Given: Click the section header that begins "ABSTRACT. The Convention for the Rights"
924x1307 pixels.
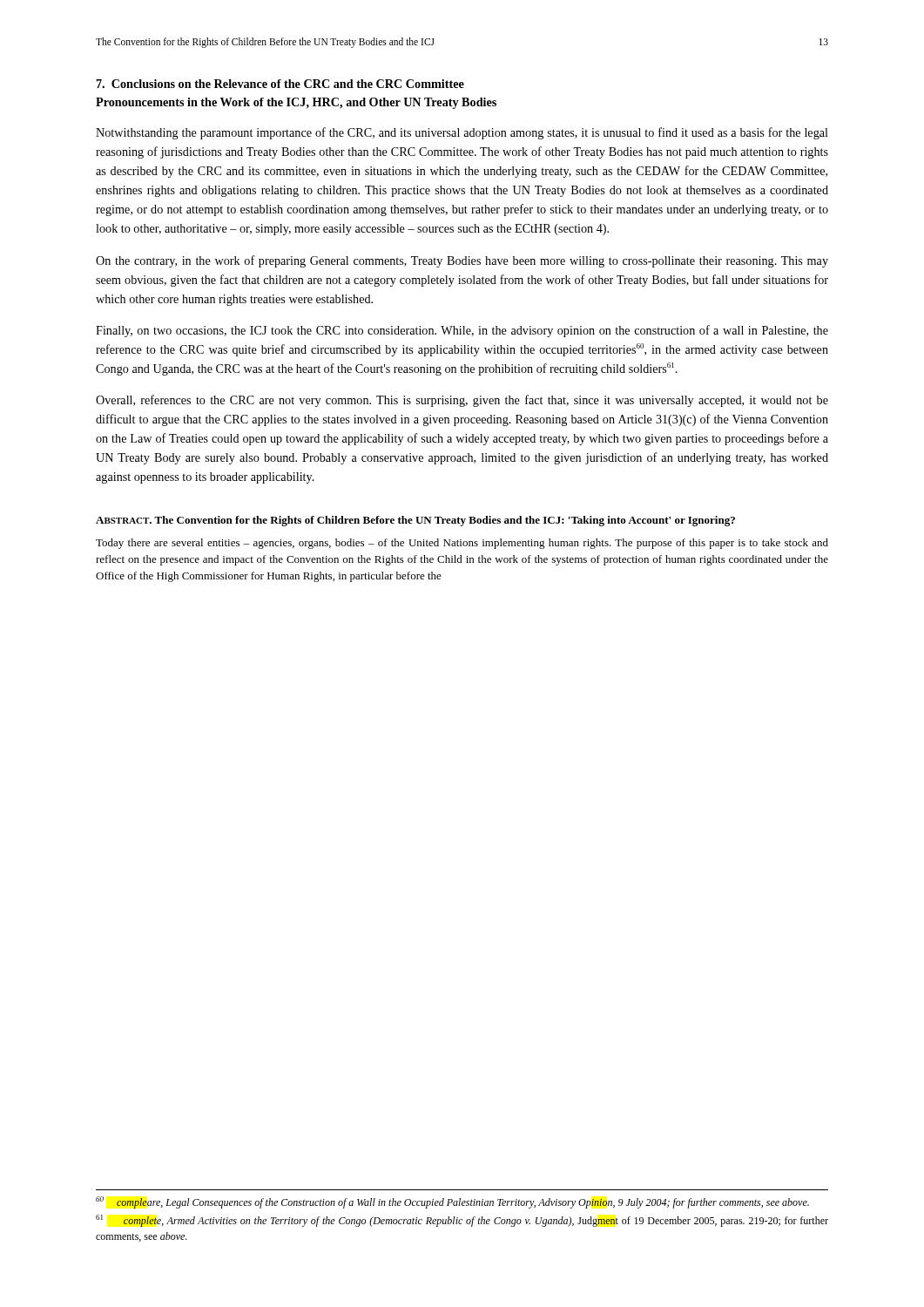Looking at the screenshot, I should 416,520.
